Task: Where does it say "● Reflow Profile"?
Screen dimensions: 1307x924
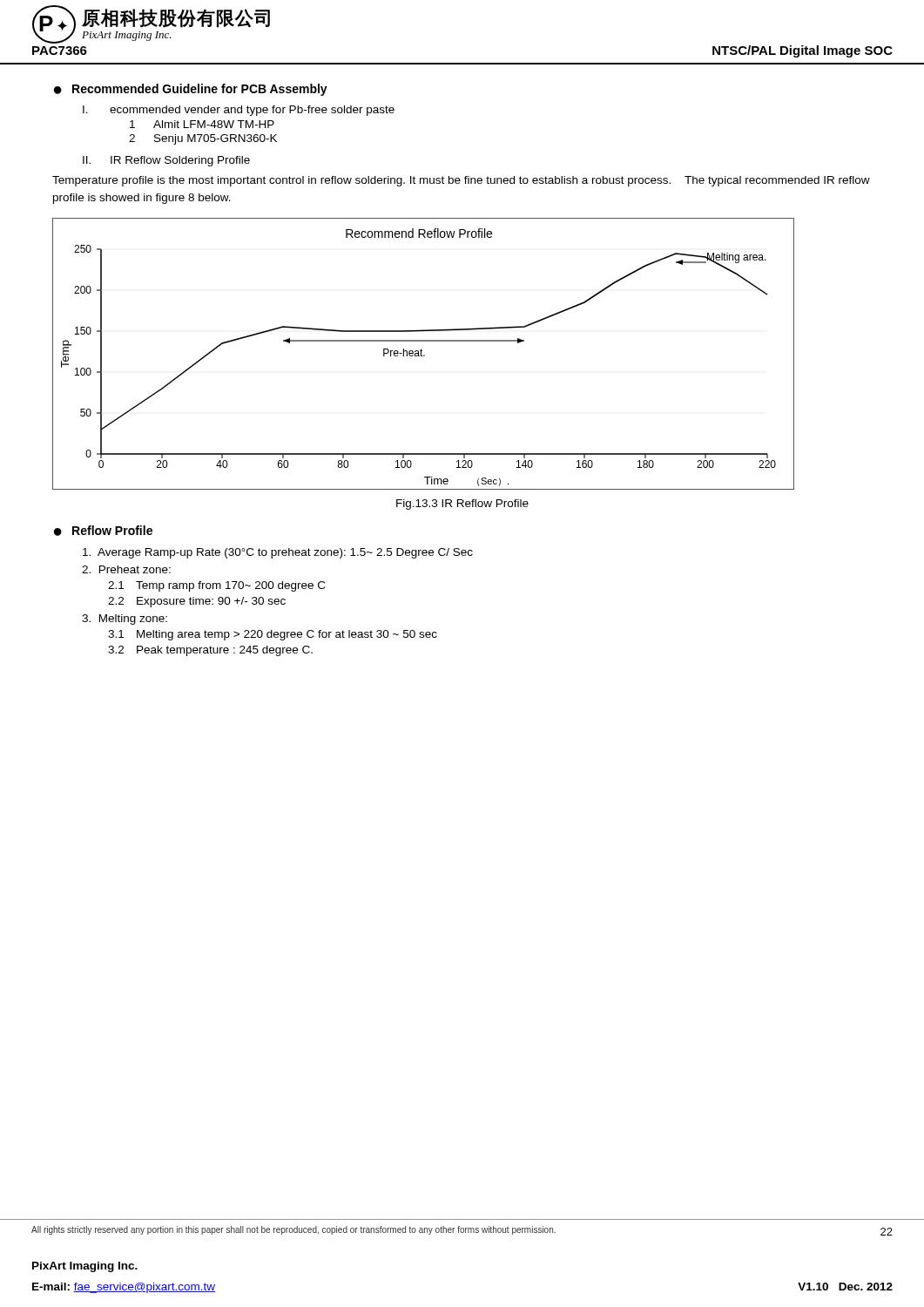Action: pyautogui.click(x=103, y=532)
